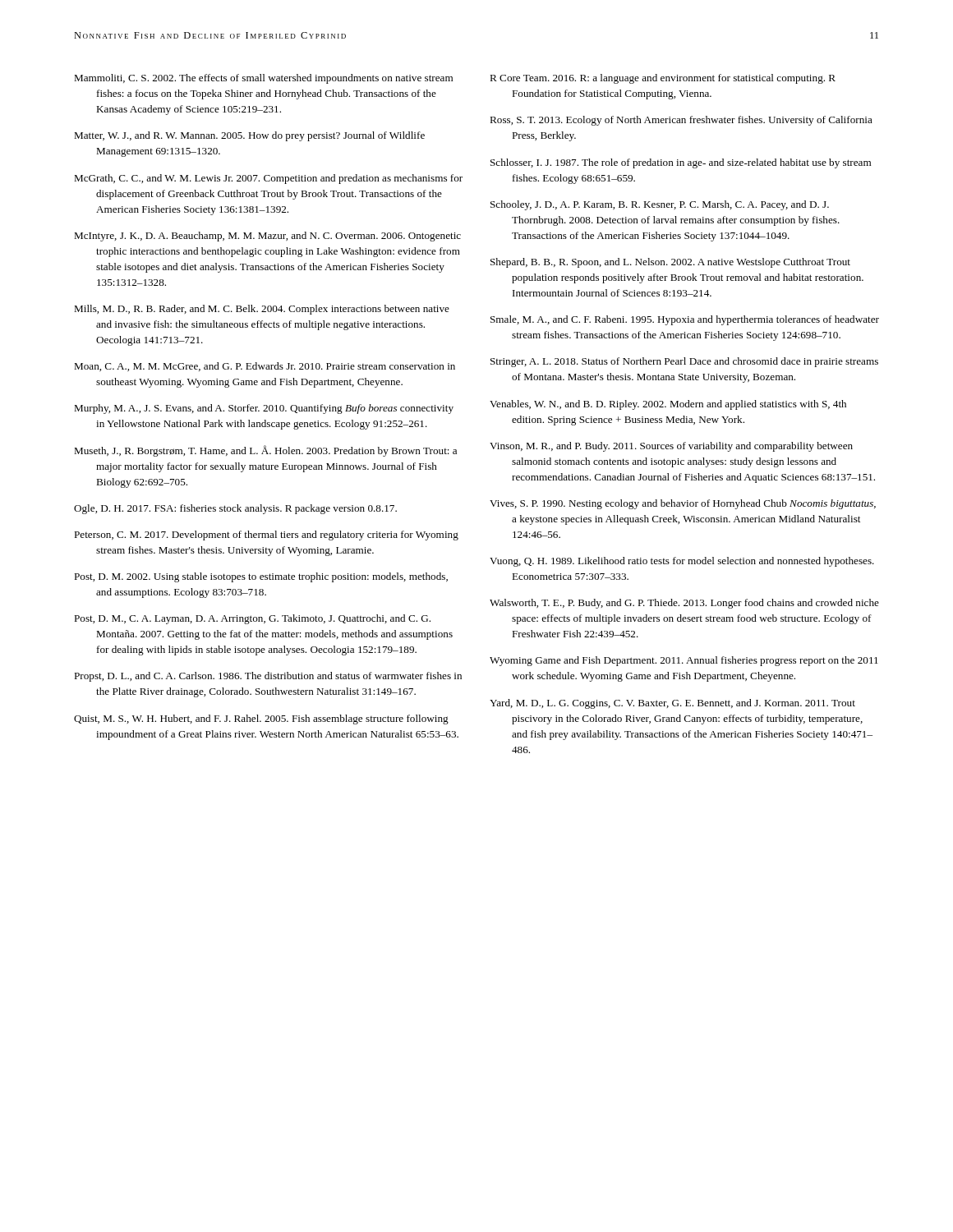The image size is (953, 1232).
Task: Find the block on this page that starts "Walsworth, T. E., P."
Action: coord(684,618)
